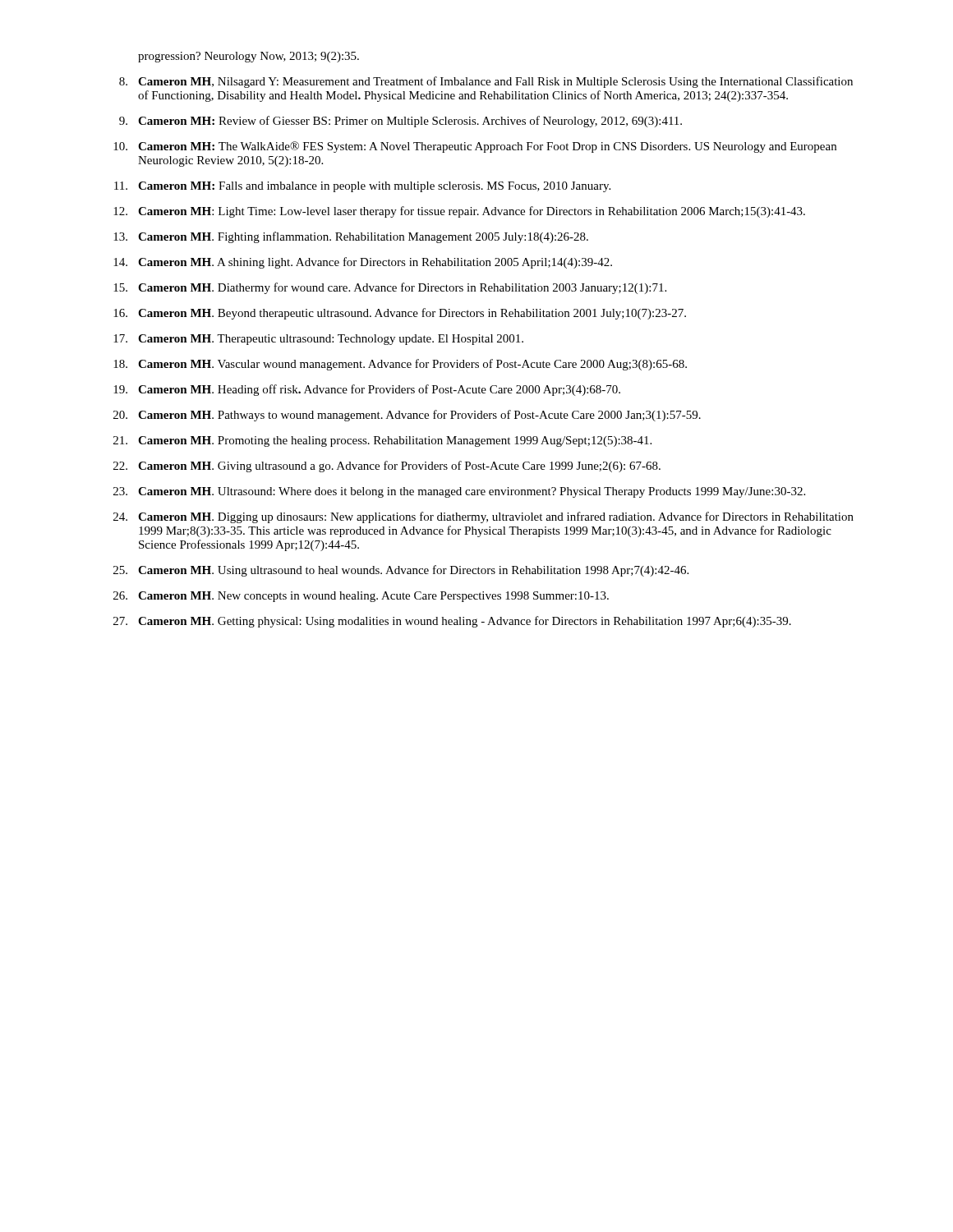Click the passage that begins "11. Cameron MH: Falls"

(476, 186)
